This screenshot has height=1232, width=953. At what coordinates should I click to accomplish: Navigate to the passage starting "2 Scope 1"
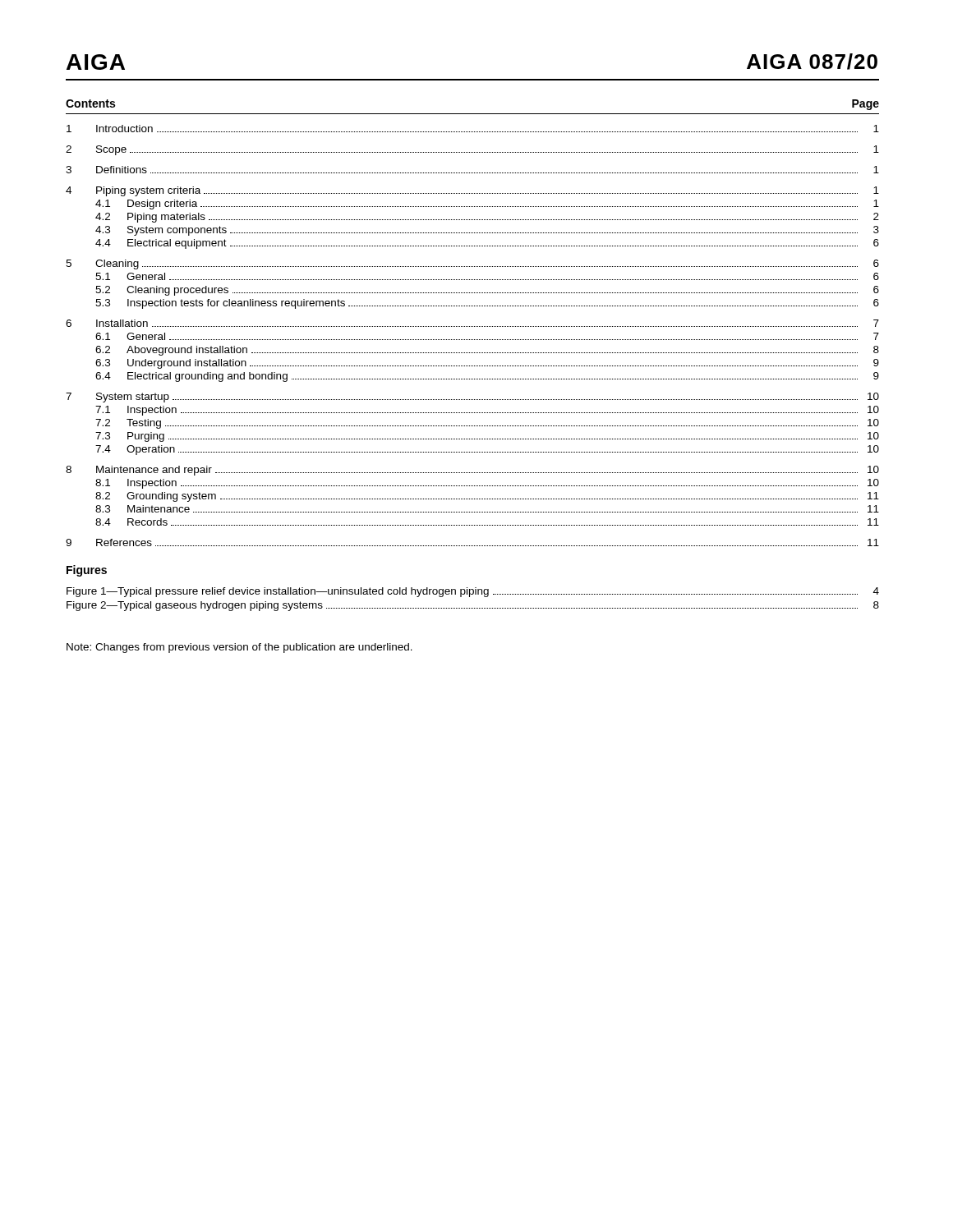pos(472,149)
